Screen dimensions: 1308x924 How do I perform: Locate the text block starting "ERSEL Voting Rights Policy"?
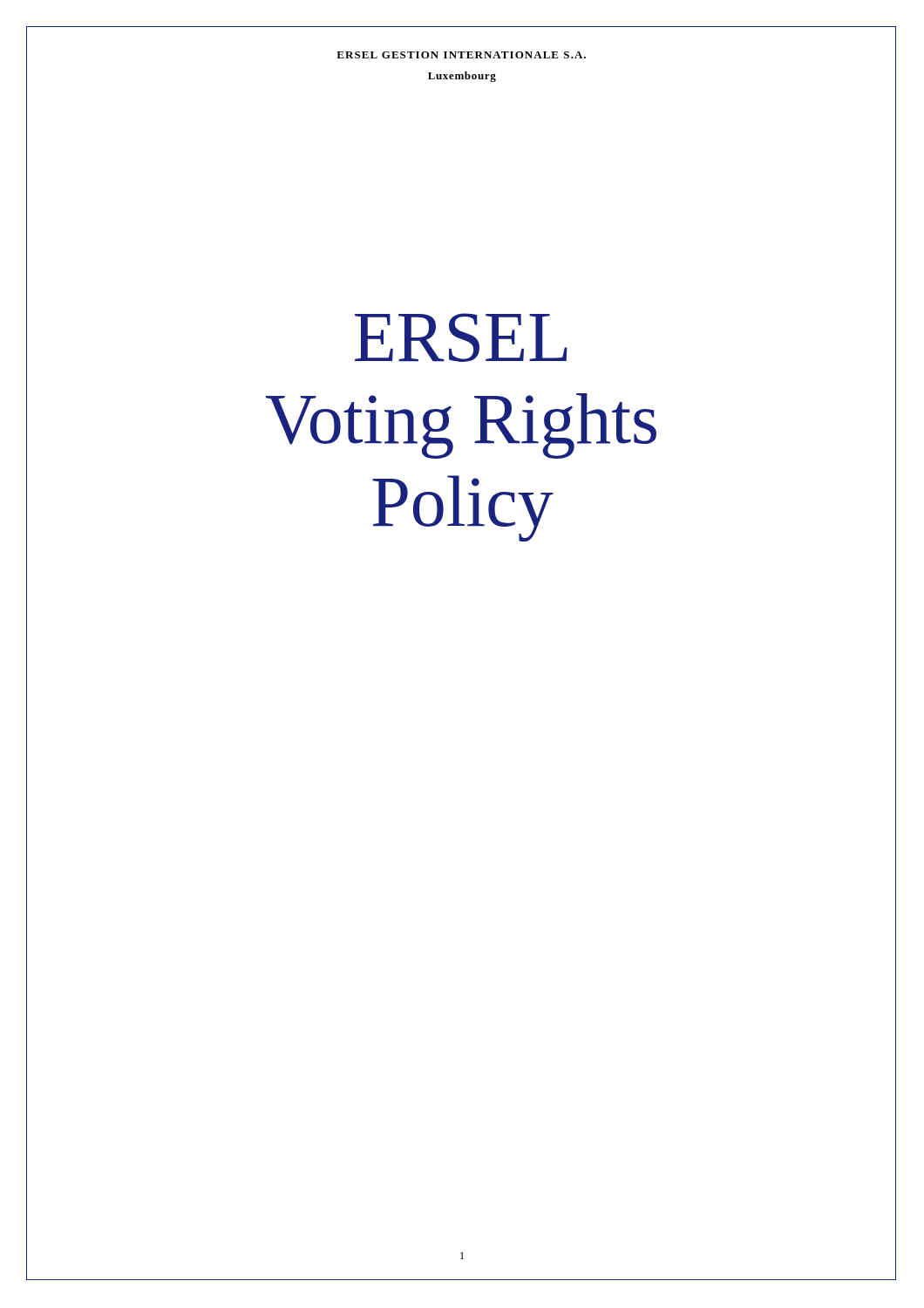coord(462,420)
